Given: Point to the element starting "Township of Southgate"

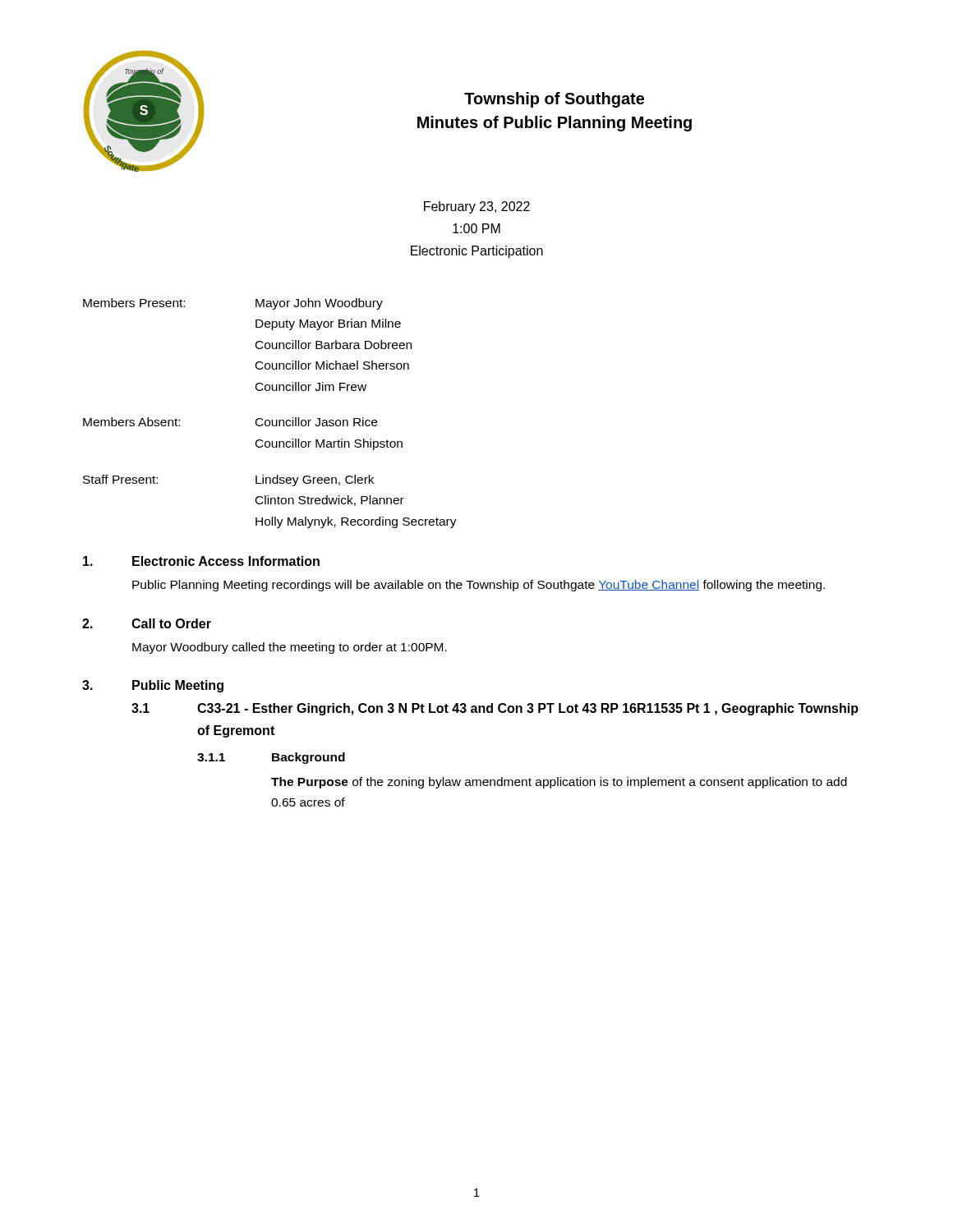Looking at the screenshot, I should [x=555, y=99].
